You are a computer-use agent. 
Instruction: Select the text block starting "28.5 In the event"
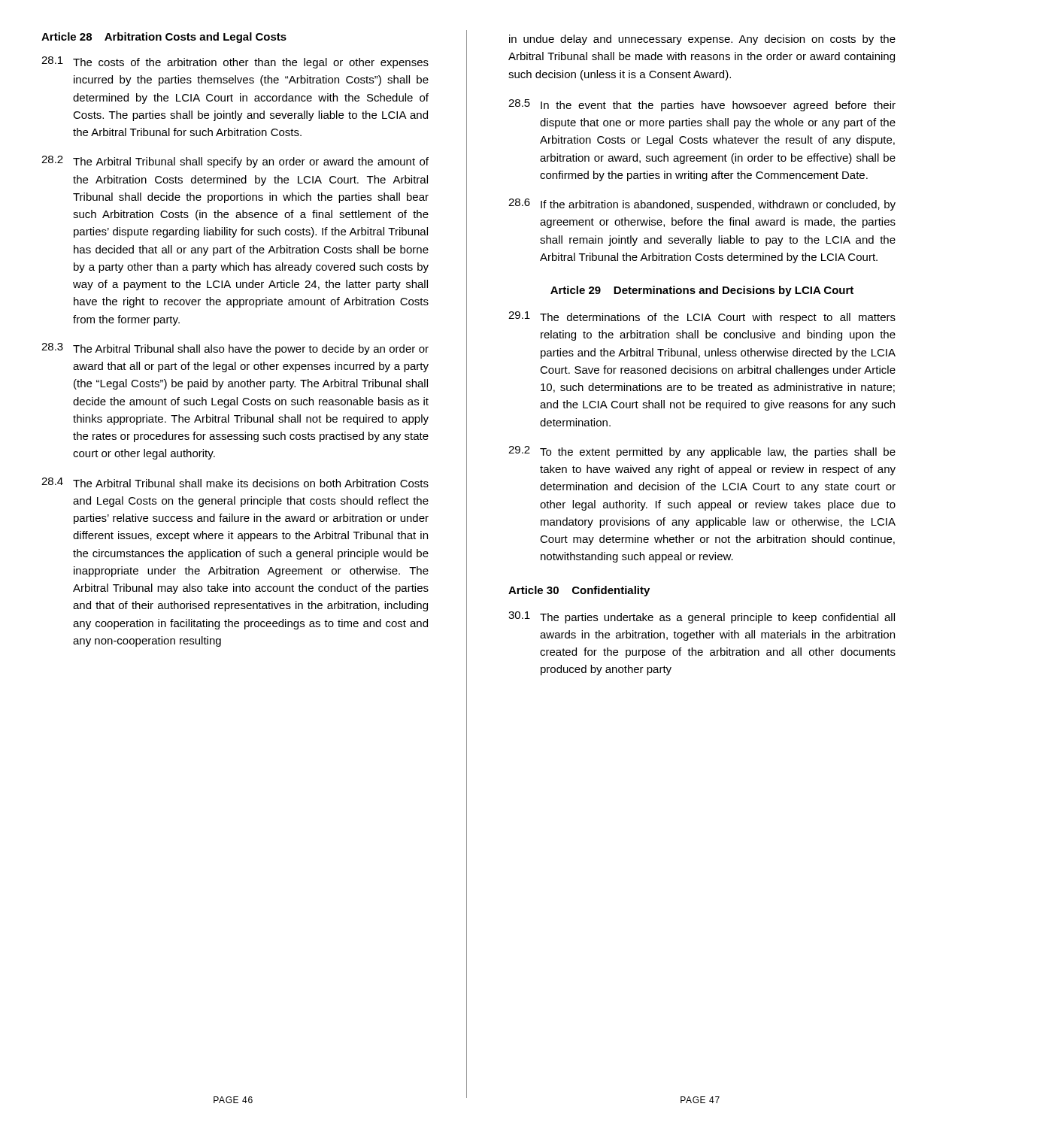click(702, 140)
